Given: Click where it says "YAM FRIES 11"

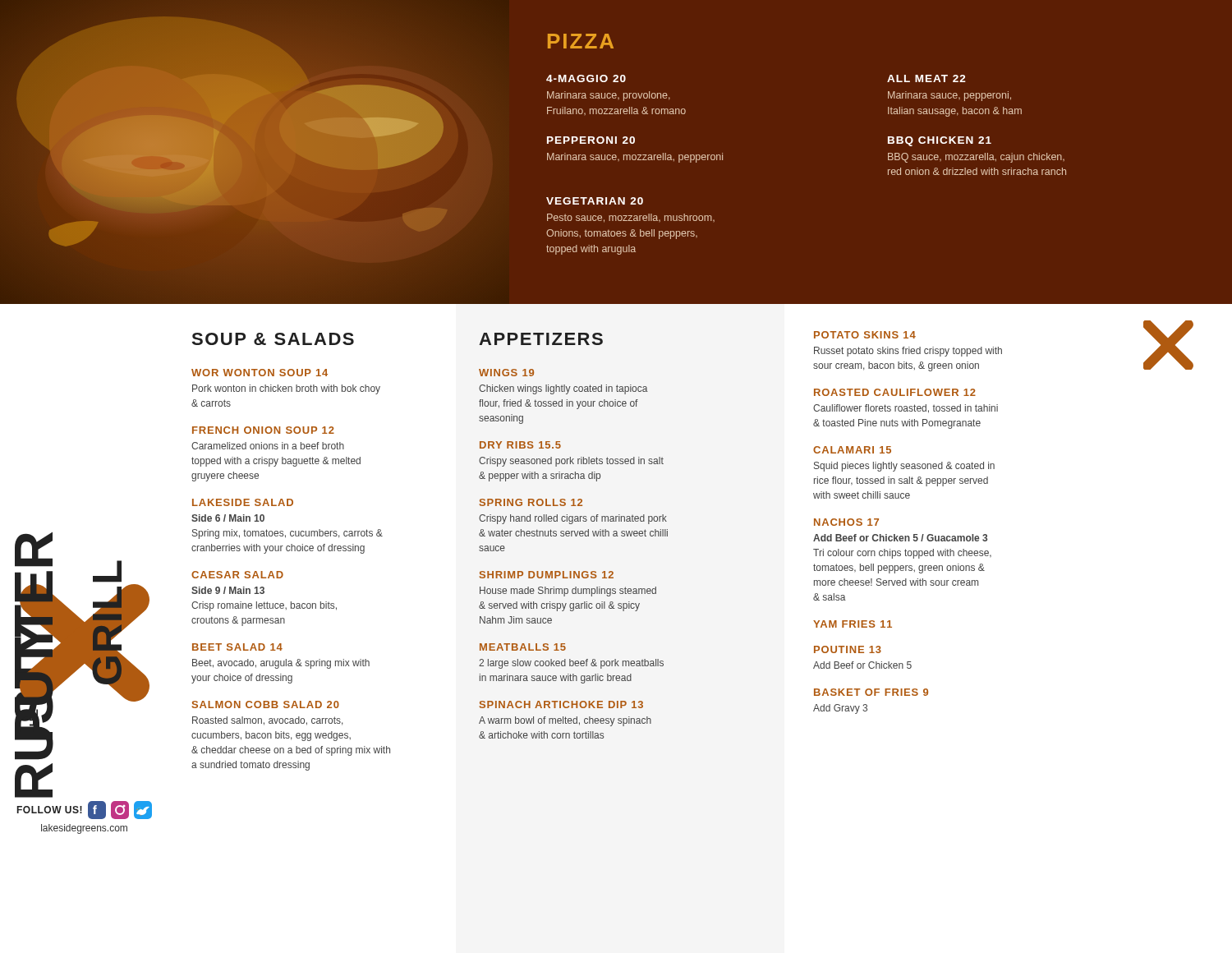Looking at the screenshot, I should point(853,624).
